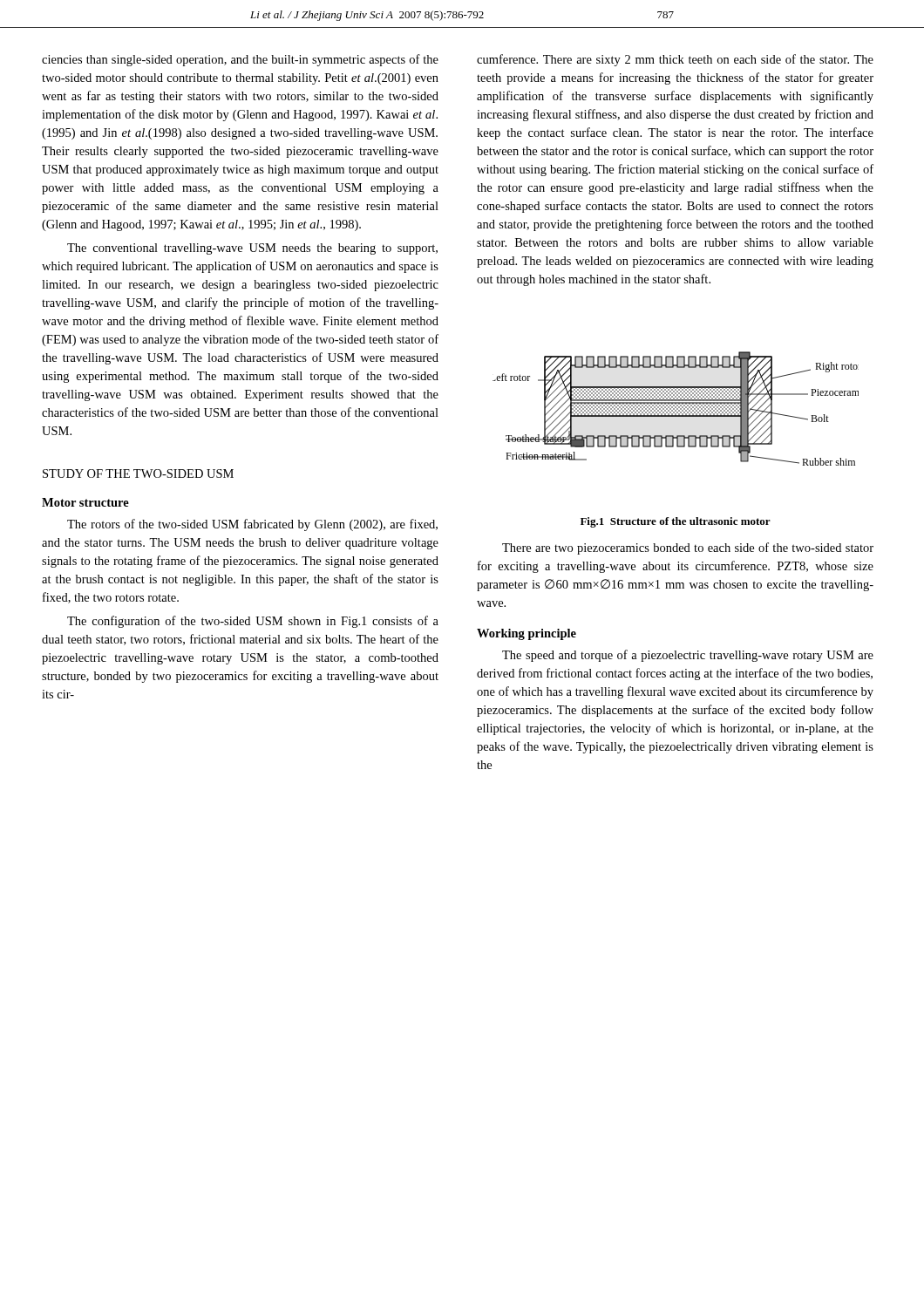
Task: Locate the text "Working principle"
Action: click(x=526, y=633)
